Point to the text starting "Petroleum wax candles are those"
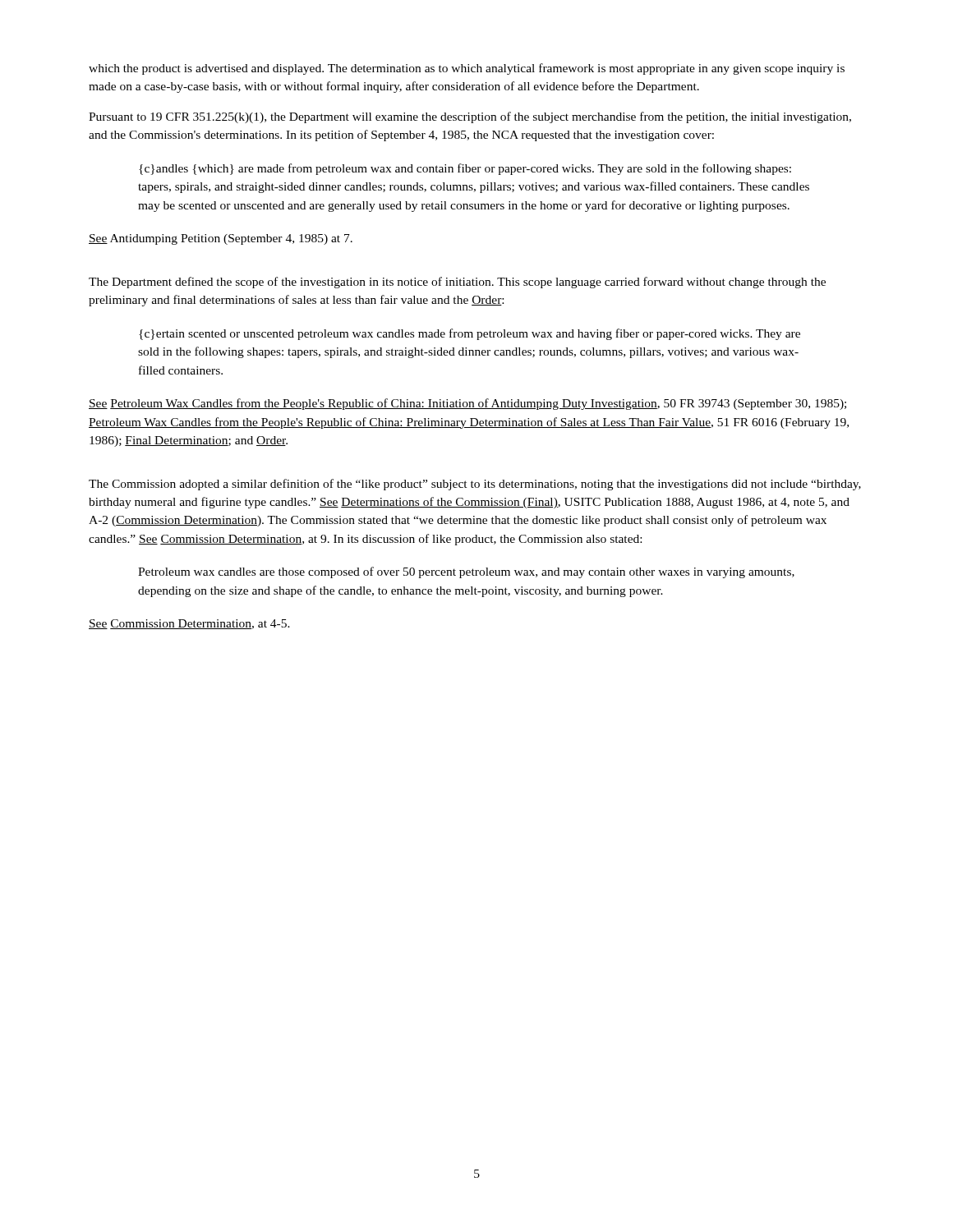Image resolution: width=953 pixels, height=1232 pixels. point(475,581)
